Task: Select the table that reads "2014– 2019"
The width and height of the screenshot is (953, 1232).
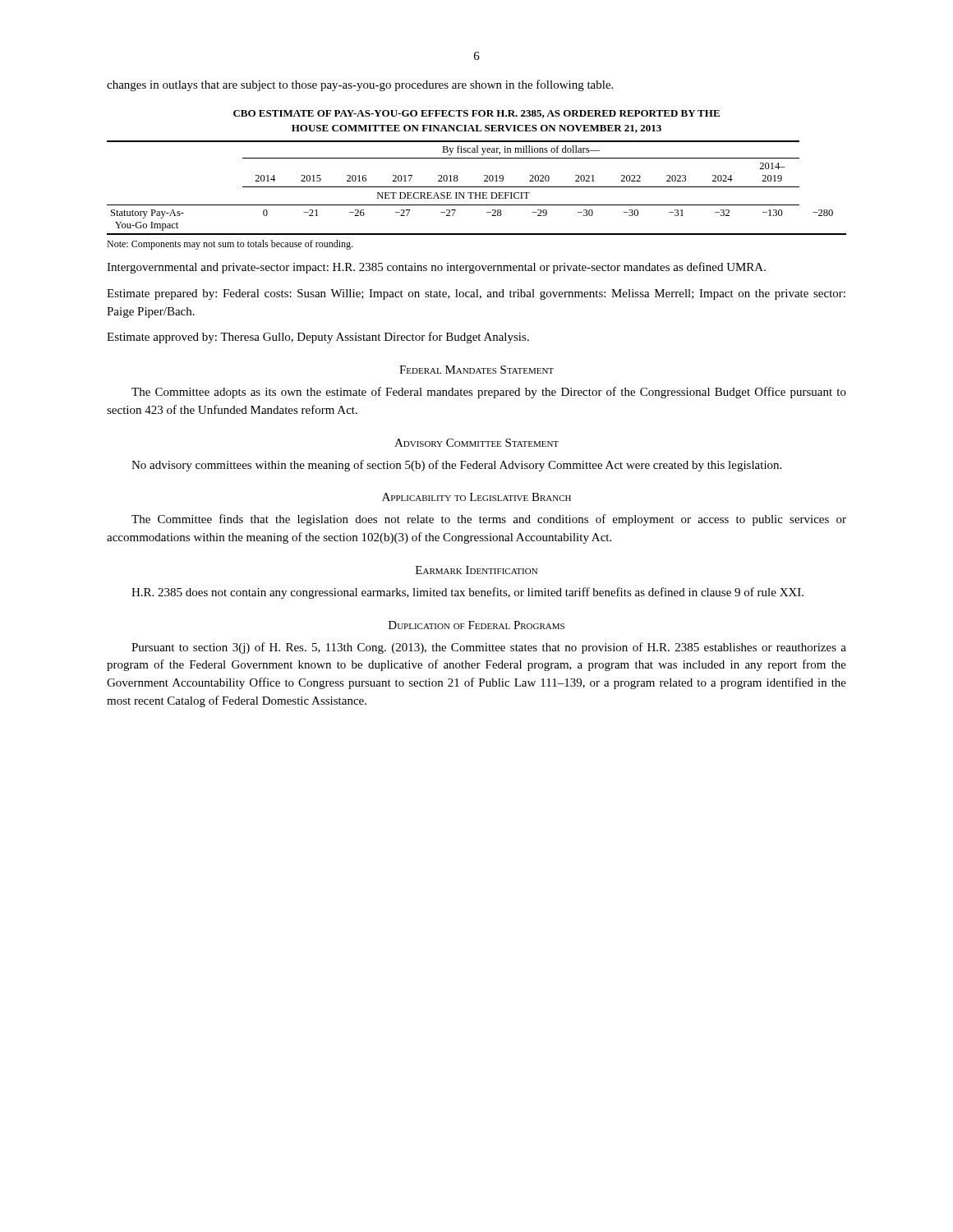Action: coord(476,188)
